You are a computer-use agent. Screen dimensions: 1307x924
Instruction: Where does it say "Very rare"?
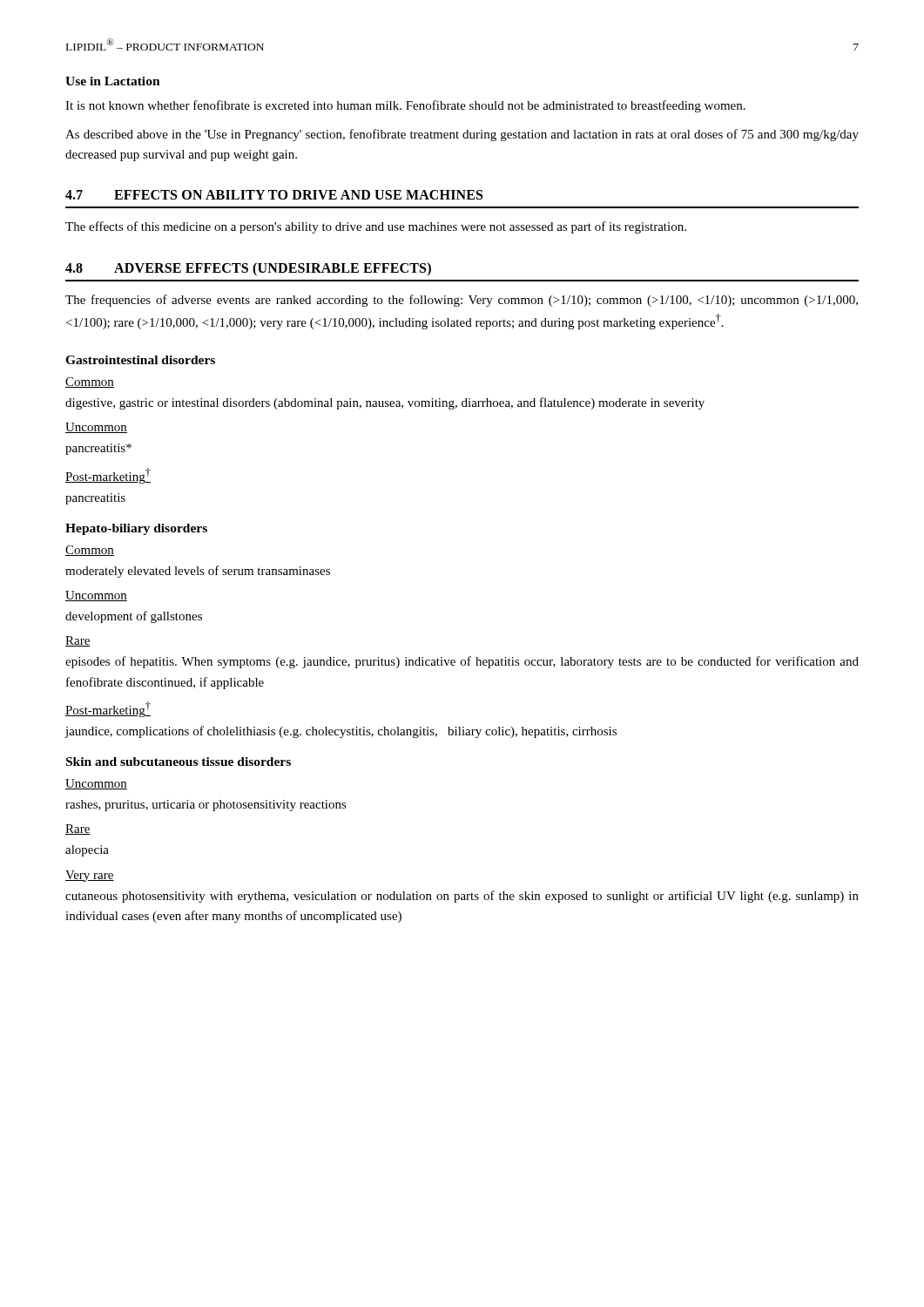[89, 874]
